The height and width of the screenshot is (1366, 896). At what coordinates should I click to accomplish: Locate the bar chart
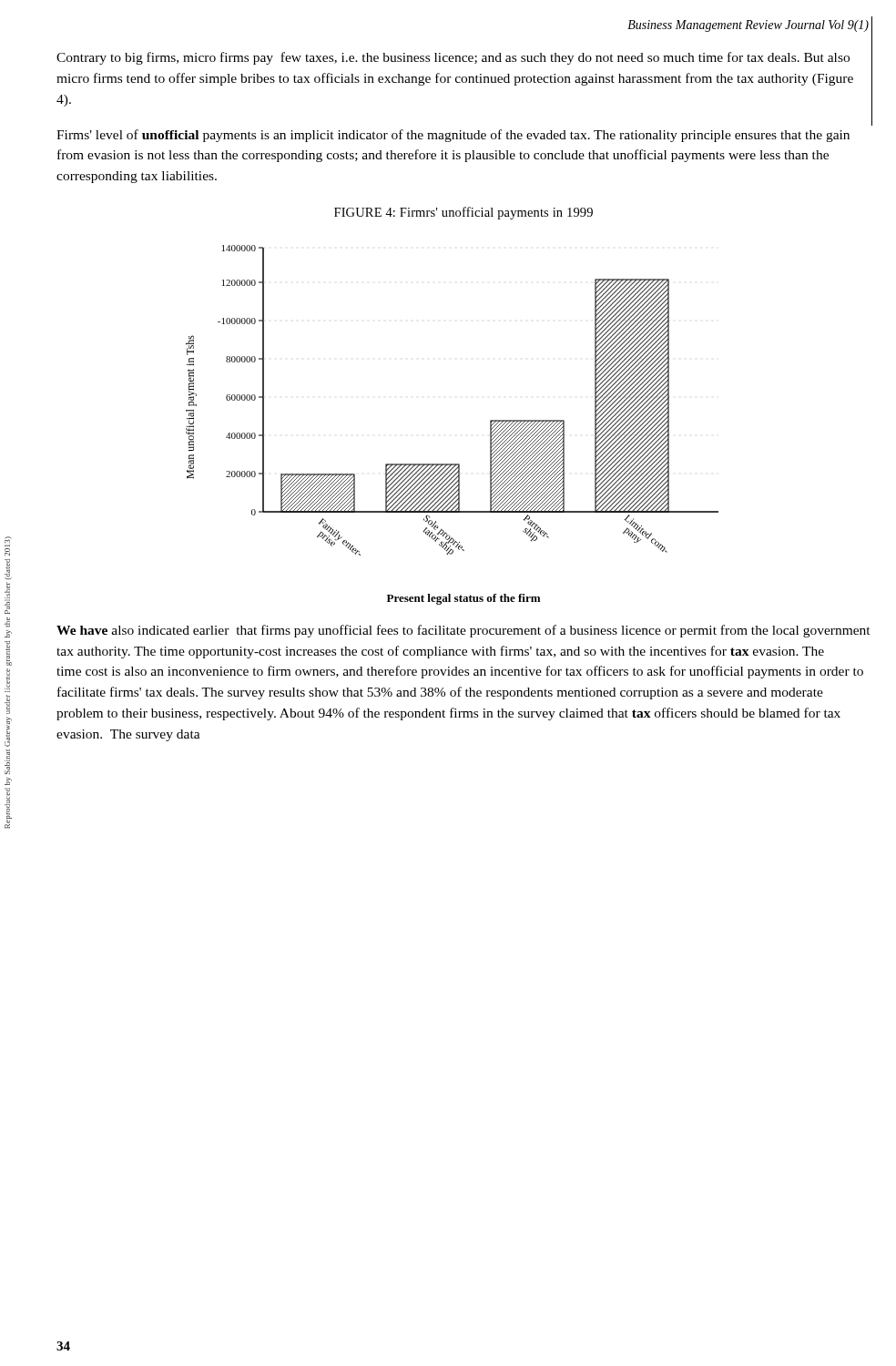click(463, 394)
